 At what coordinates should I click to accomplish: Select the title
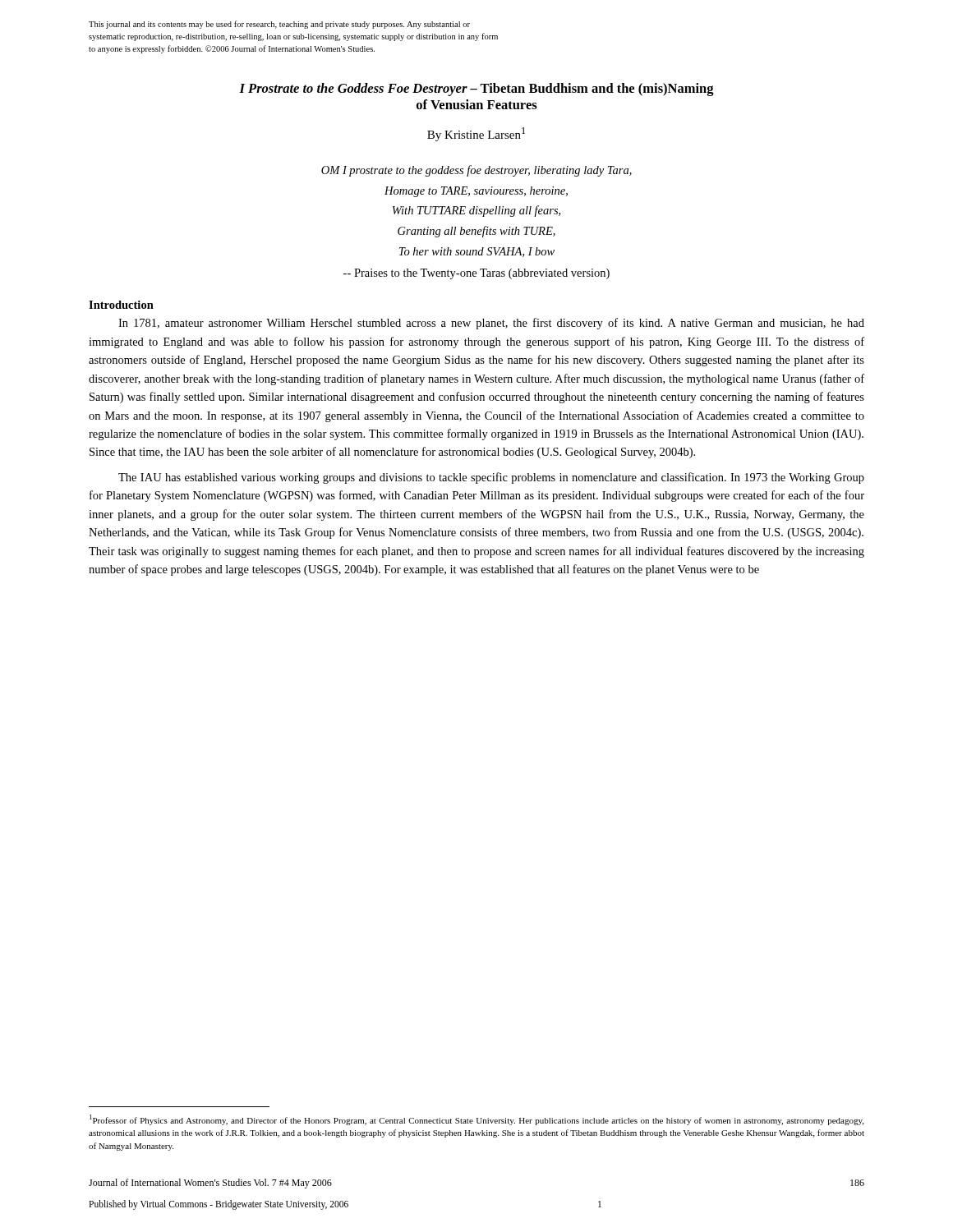pos(476,97)
